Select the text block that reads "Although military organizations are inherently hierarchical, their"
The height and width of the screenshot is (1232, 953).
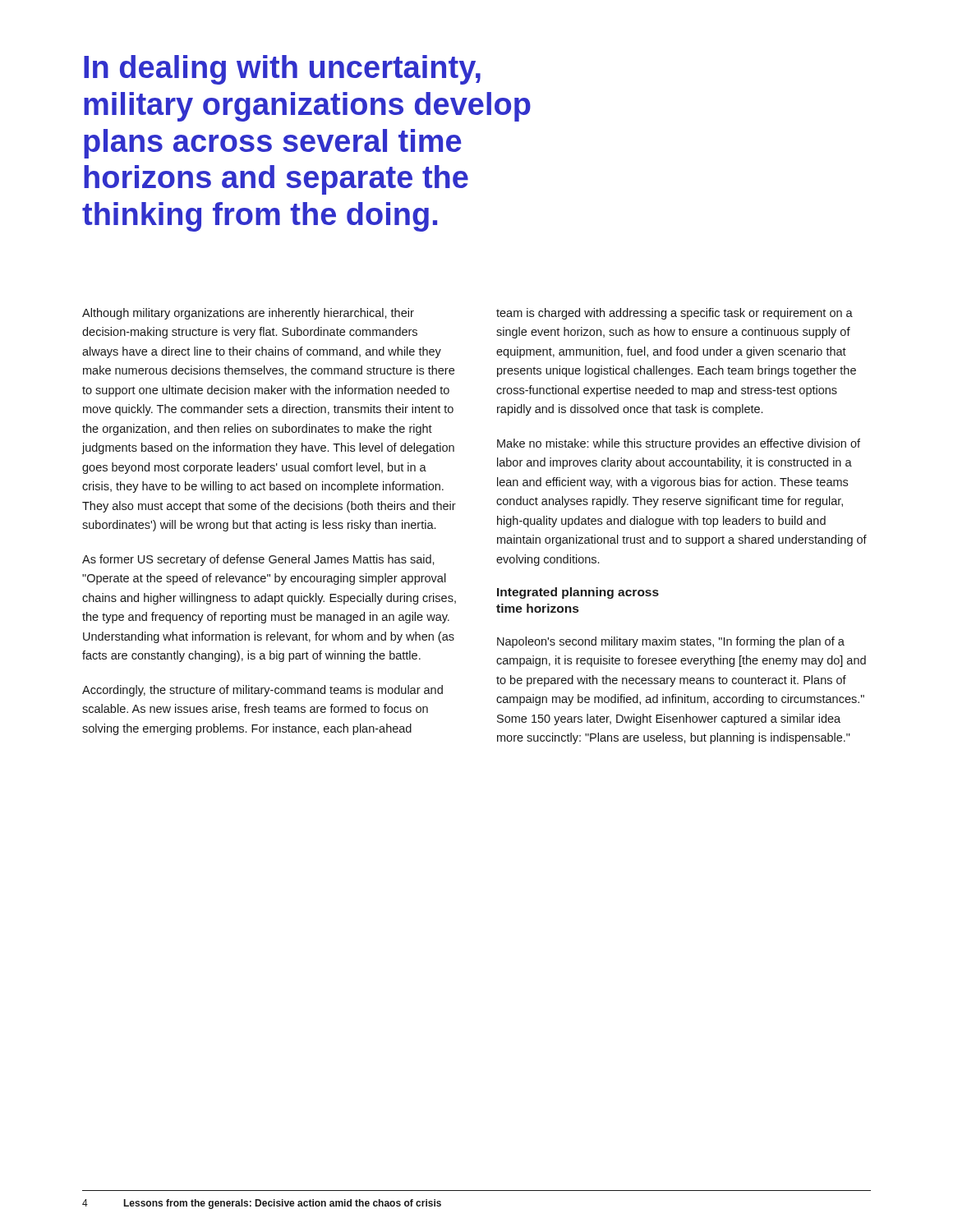coord(269,420)
